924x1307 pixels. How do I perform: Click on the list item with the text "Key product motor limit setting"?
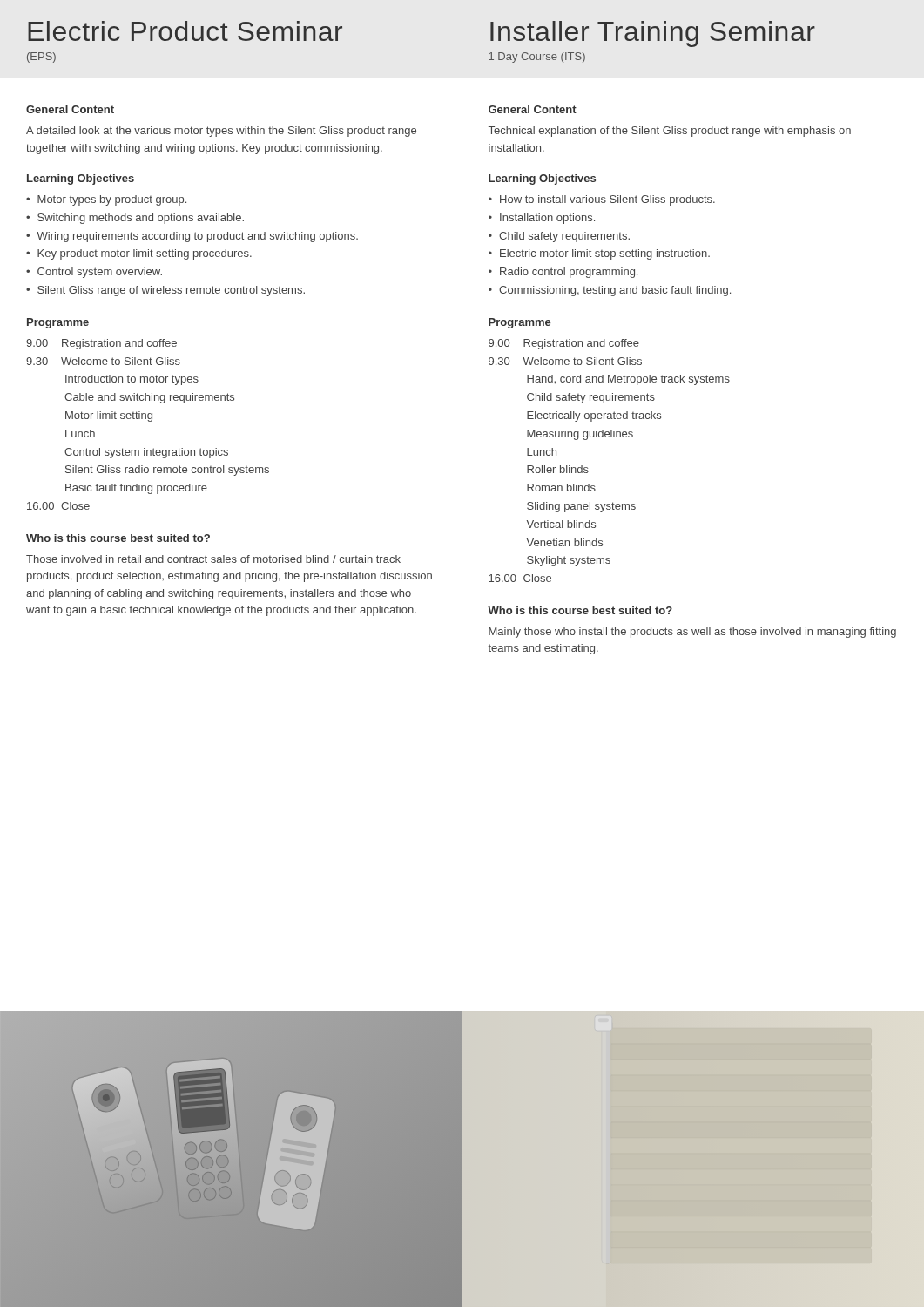(145, 253)
